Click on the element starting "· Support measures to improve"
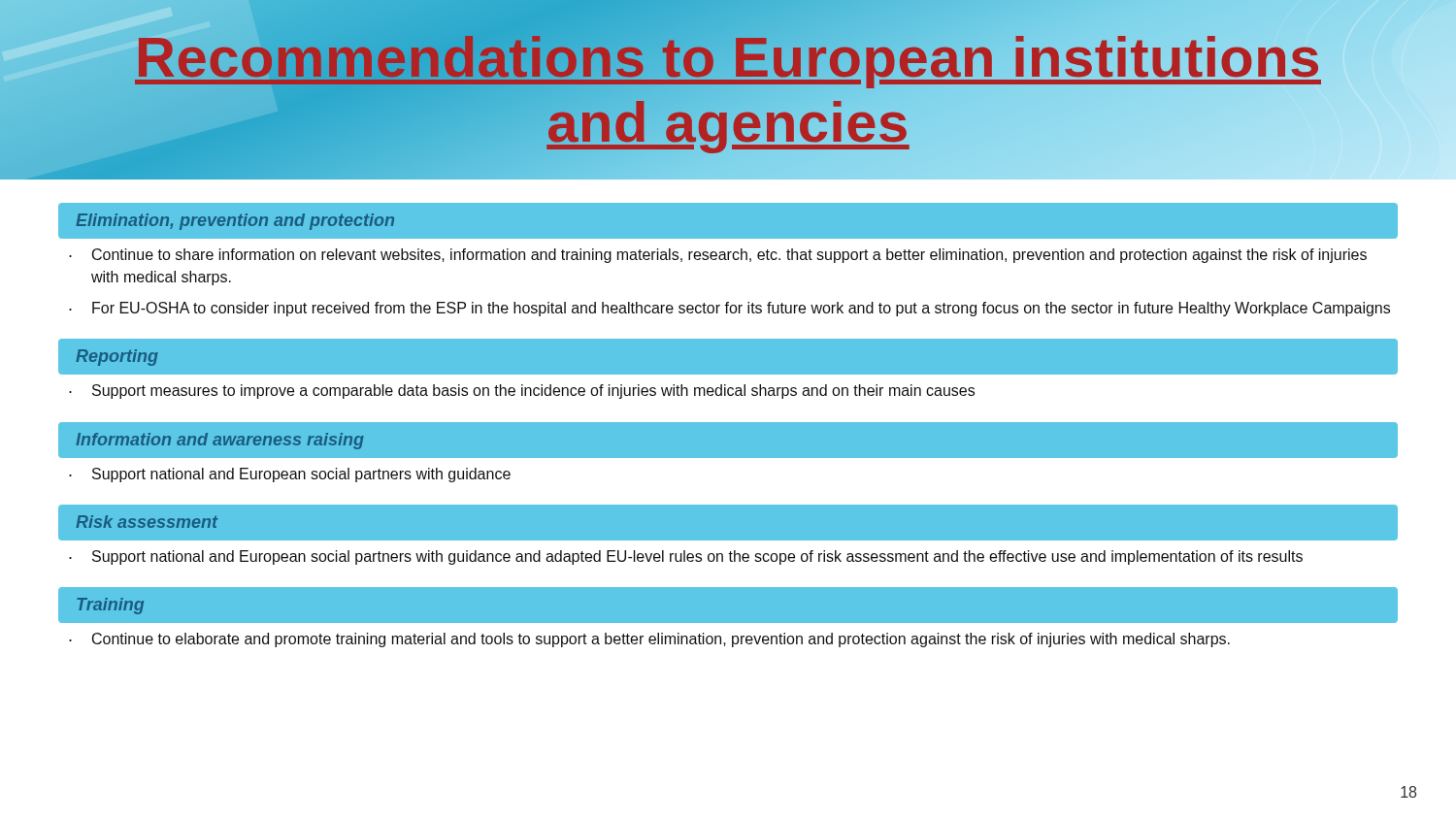 coord(733,392)
